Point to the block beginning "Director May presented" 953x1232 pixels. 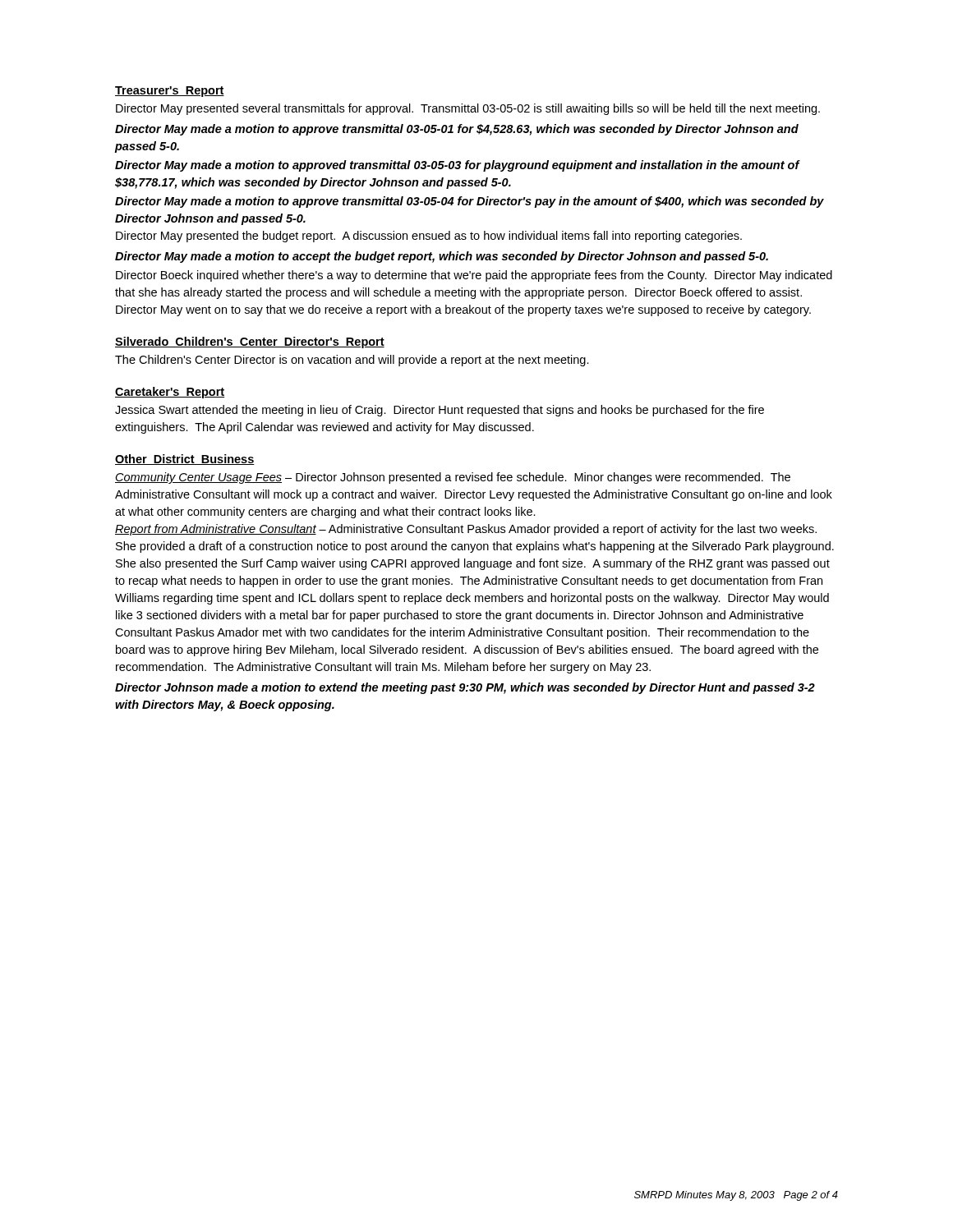pyautogui.click(x=468, y=108)
